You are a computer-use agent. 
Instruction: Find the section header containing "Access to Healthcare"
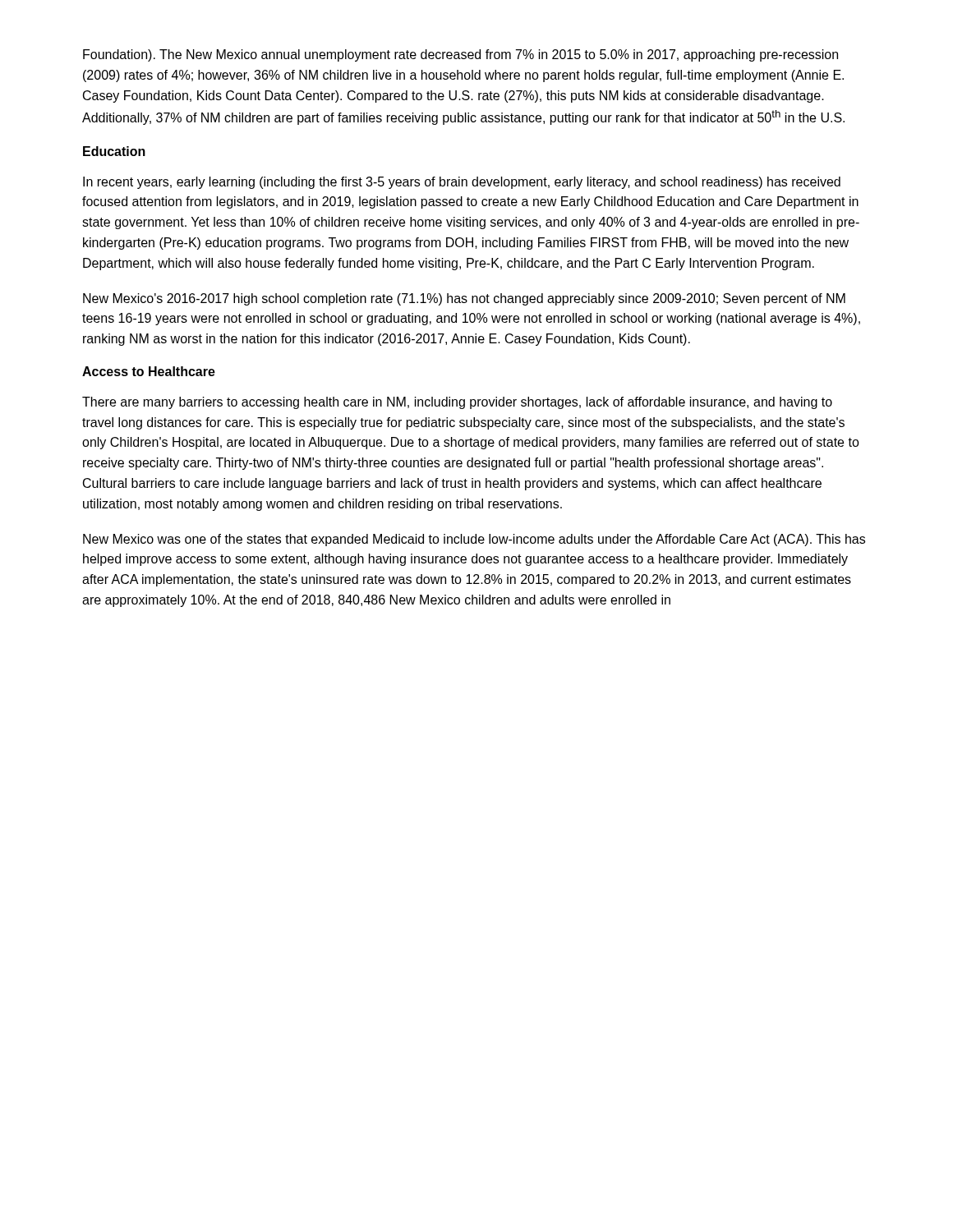(x=149, y=372)
